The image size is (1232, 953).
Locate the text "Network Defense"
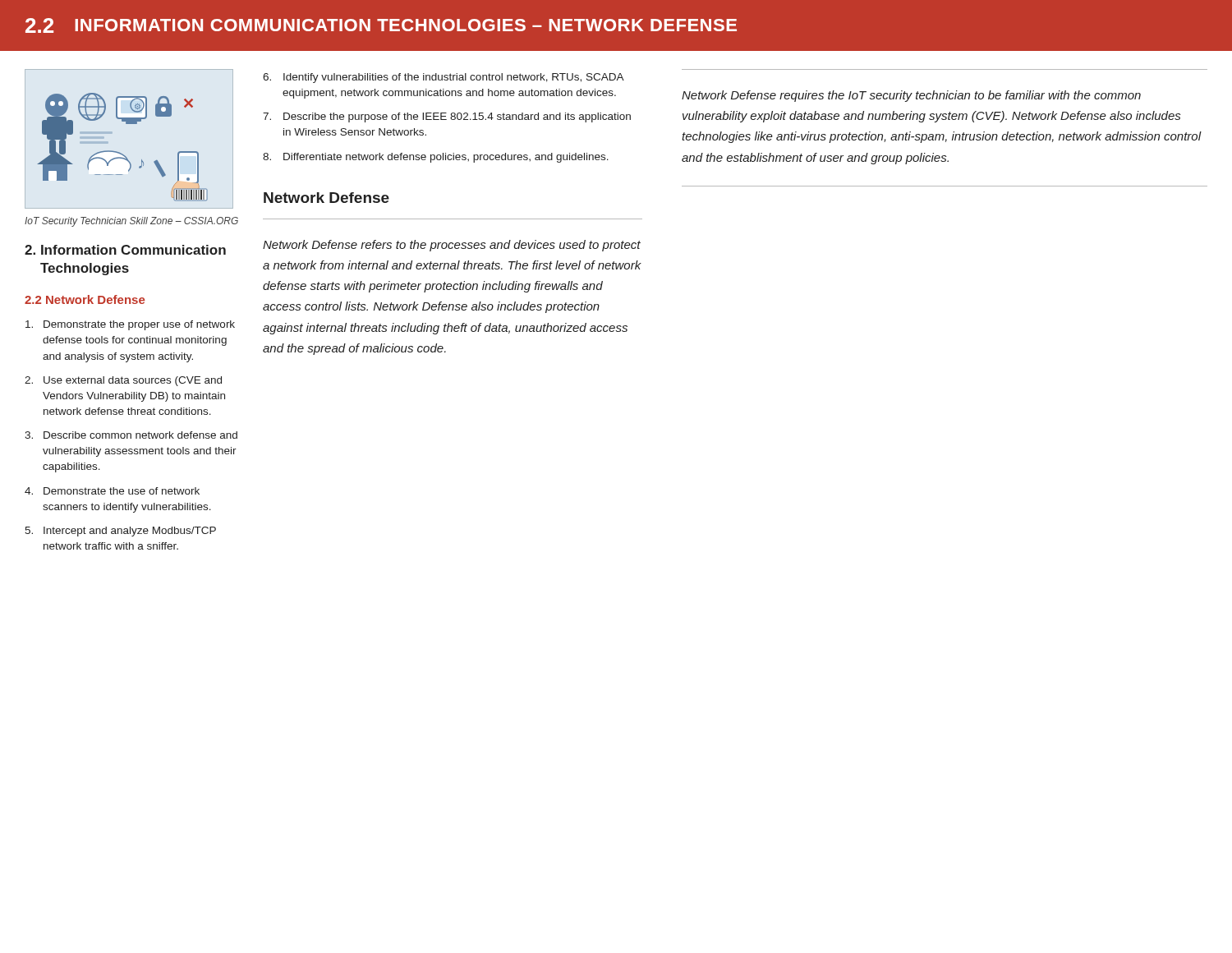click(x=326, y=197)
